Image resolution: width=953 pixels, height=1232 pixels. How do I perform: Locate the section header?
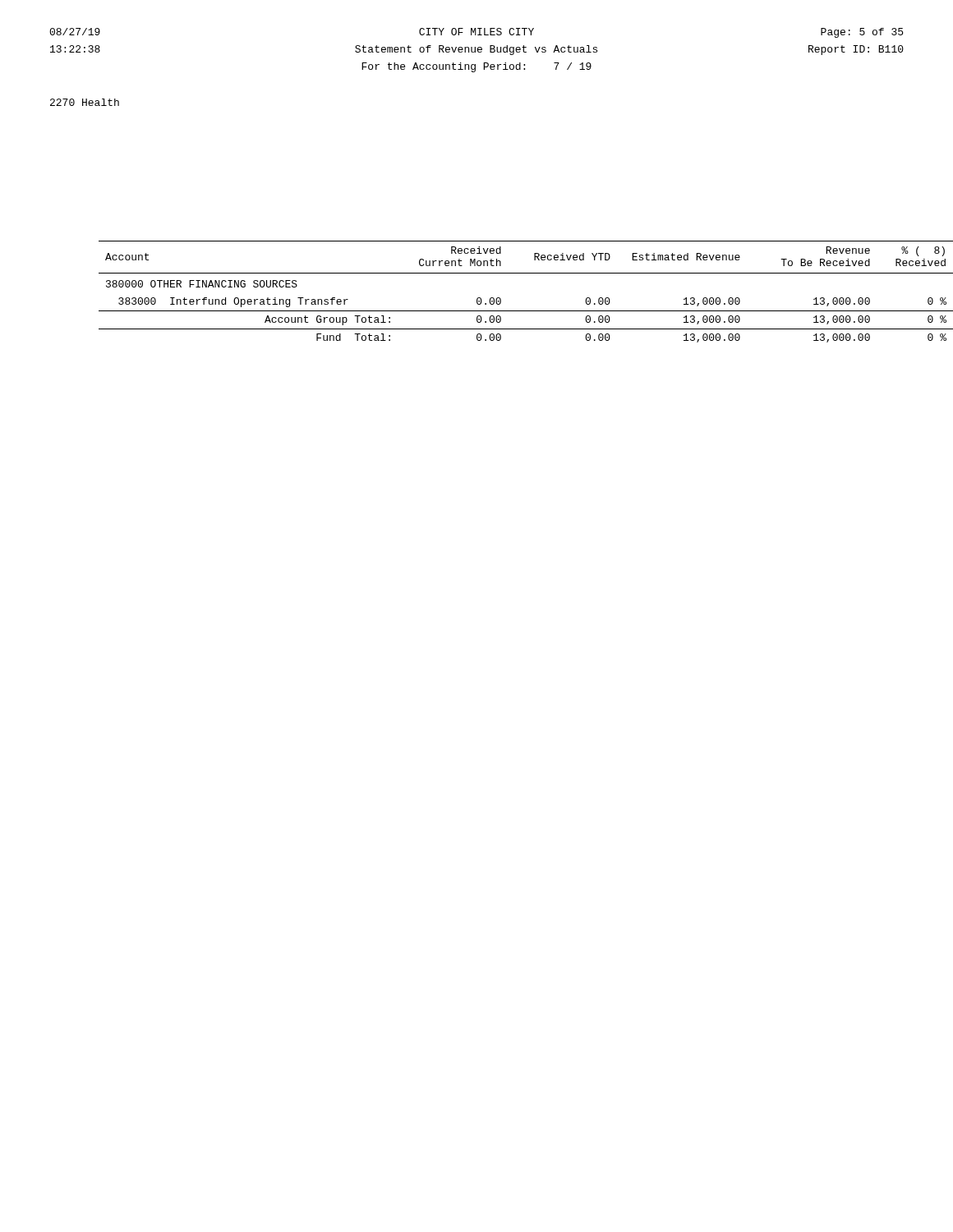pos(85,103)
